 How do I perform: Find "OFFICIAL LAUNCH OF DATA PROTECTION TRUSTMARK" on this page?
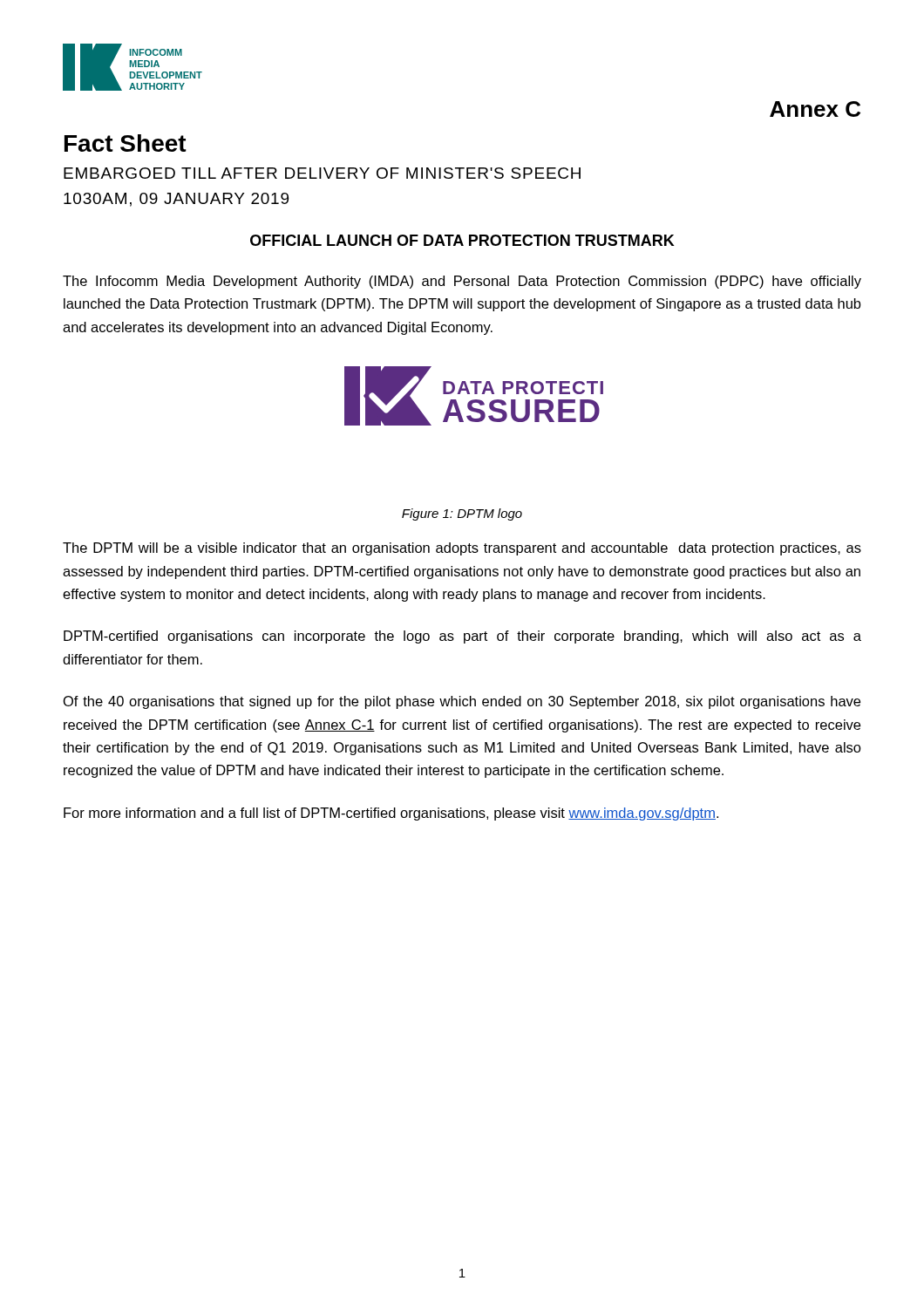(x=462, y=241)
